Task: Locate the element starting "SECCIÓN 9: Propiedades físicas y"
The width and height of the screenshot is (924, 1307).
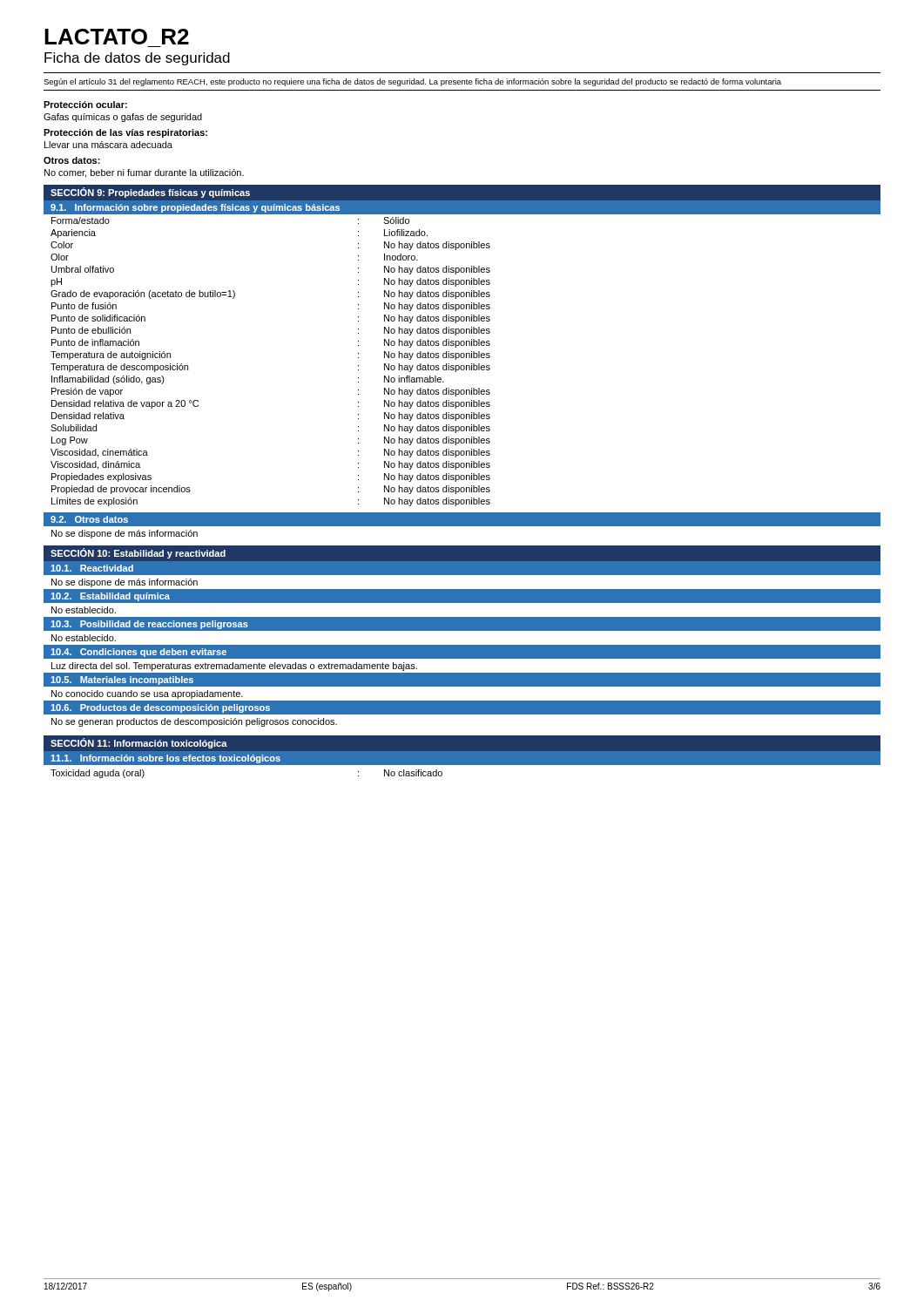Action: tap(150, 192)
